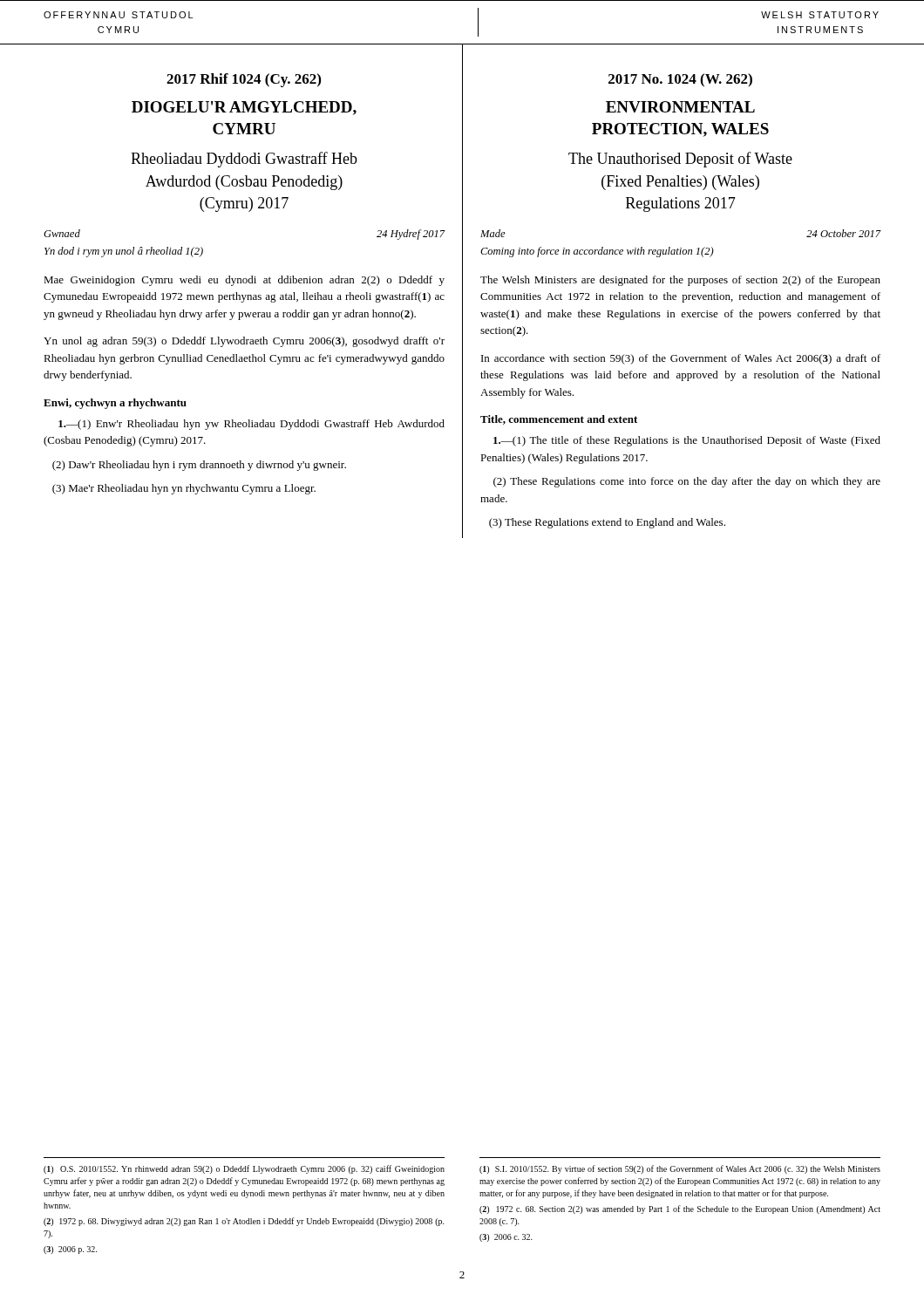Point to the text block starting "(3) 2006 p. 32."

point(71,1249)
